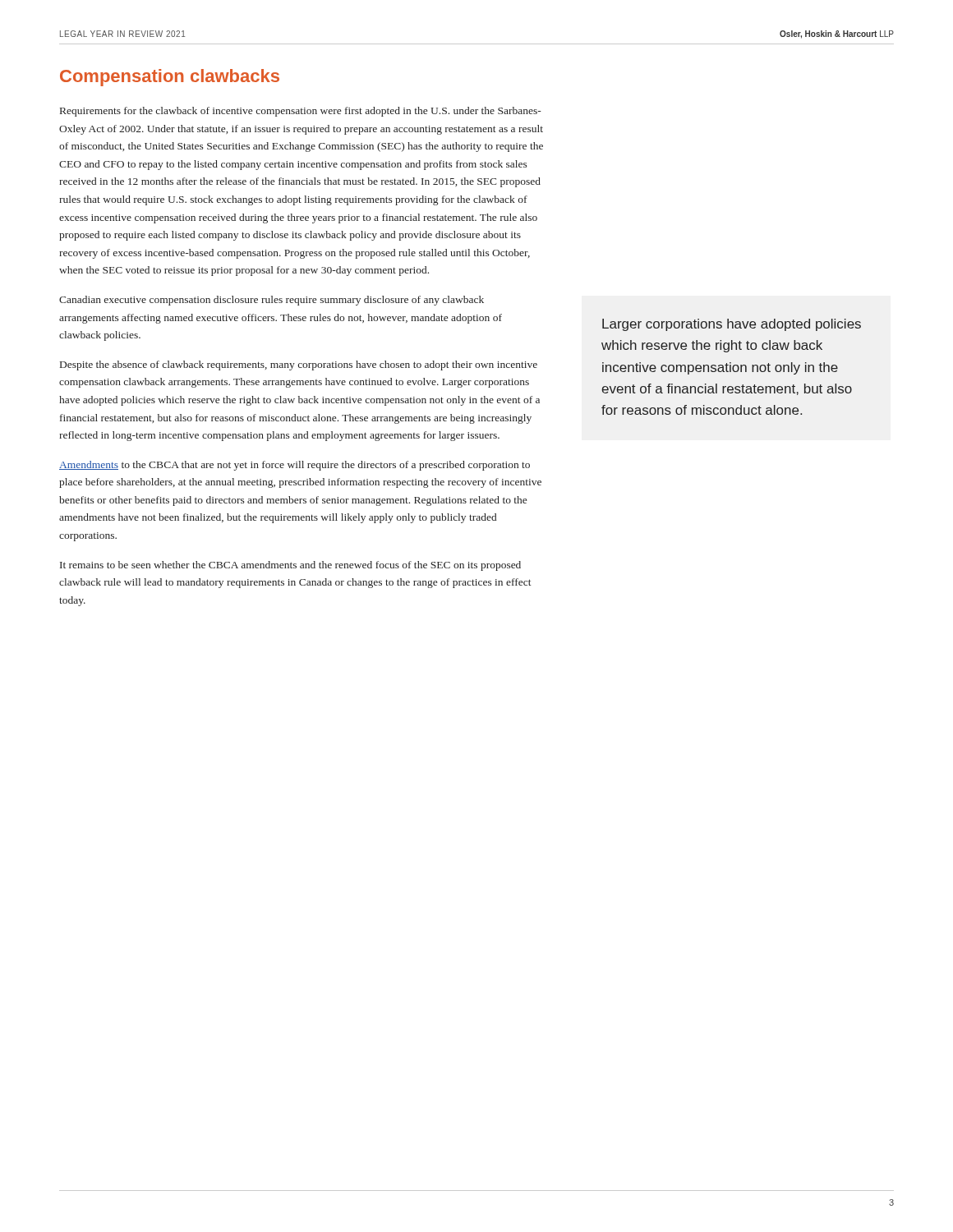Image resolution: width=953 pixels, height=1232 pixels.
Task: Find the text starting "Compensation clawbacks"
Action: pyautogui.click(x=170, y=78)
